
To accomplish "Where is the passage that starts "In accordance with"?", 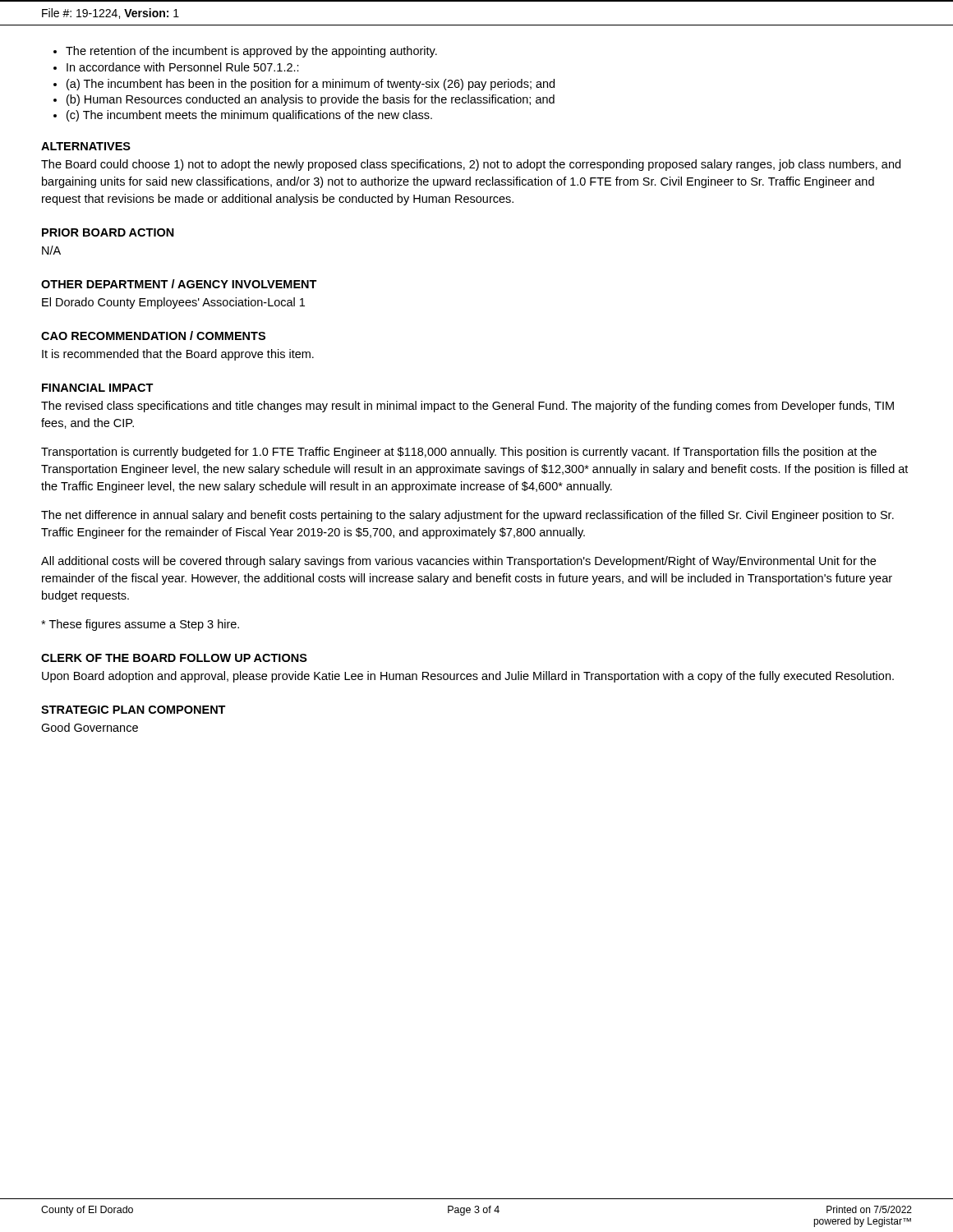I will pos(489,91).
